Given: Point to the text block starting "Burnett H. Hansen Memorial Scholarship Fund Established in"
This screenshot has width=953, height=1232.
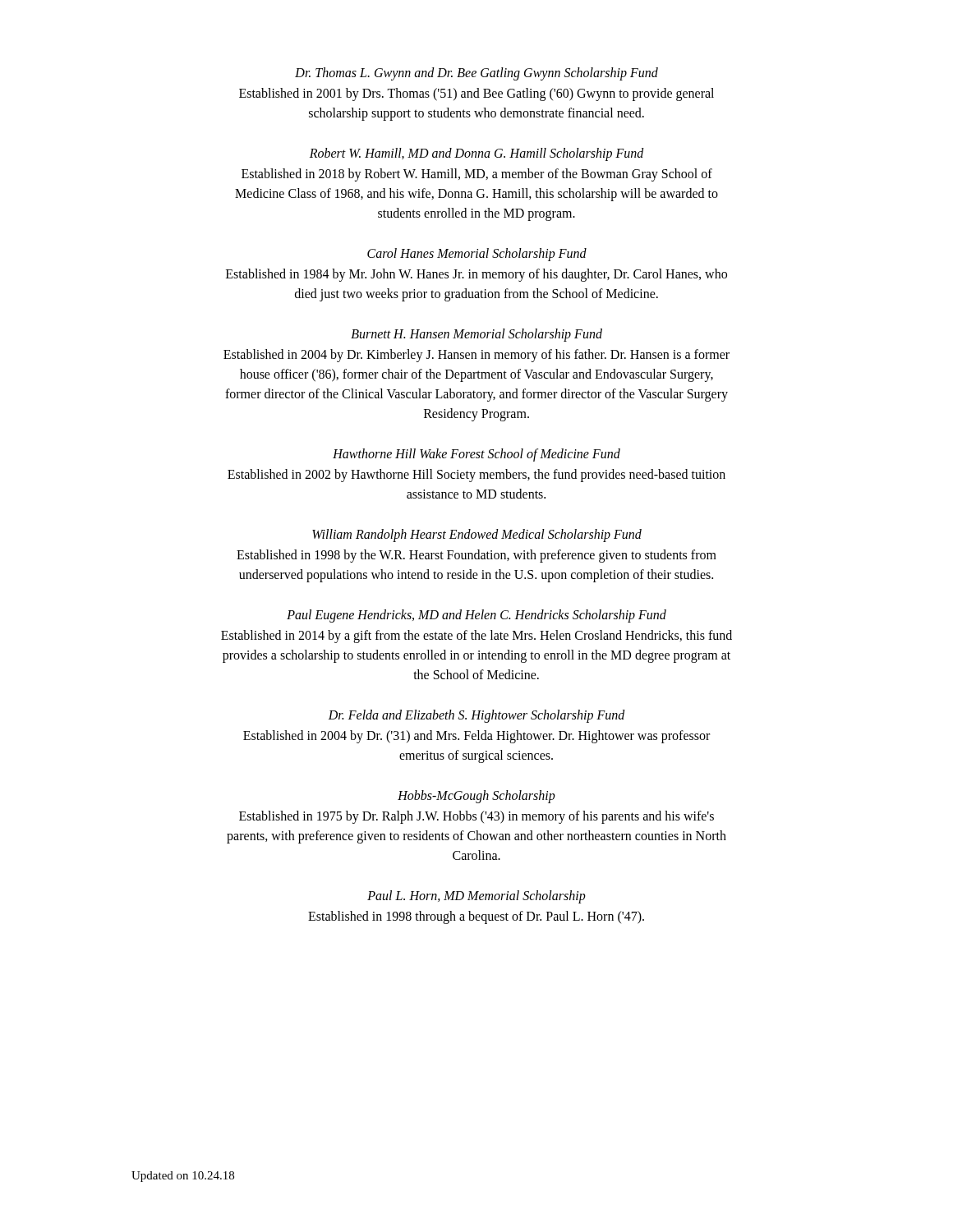Looking at the screenshot, I should pyautogui.click(x=476, y=375).
